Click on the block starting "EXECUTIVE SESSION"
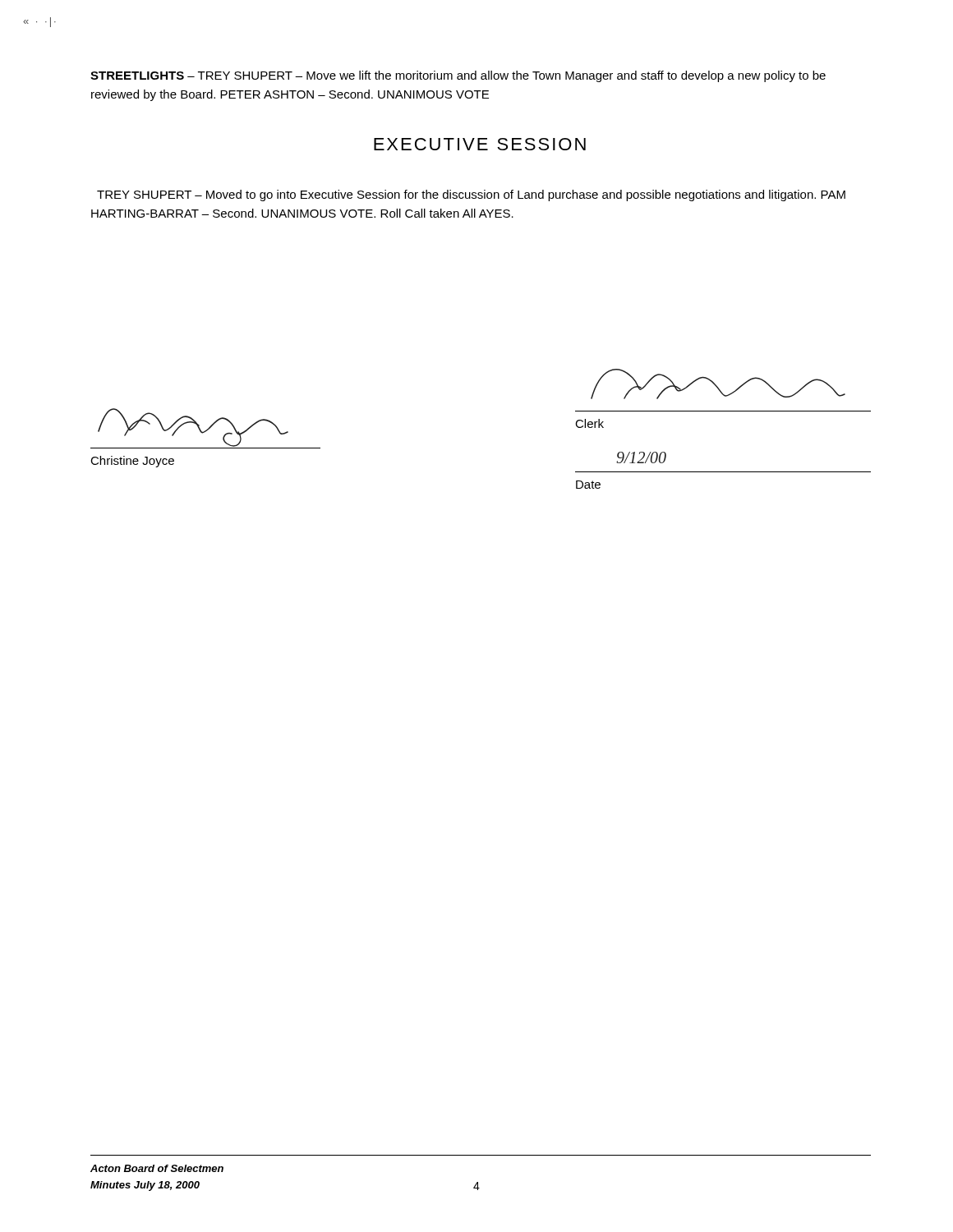Image resolution: width=953 pixels, height=1232 pixels. point(481,144)
